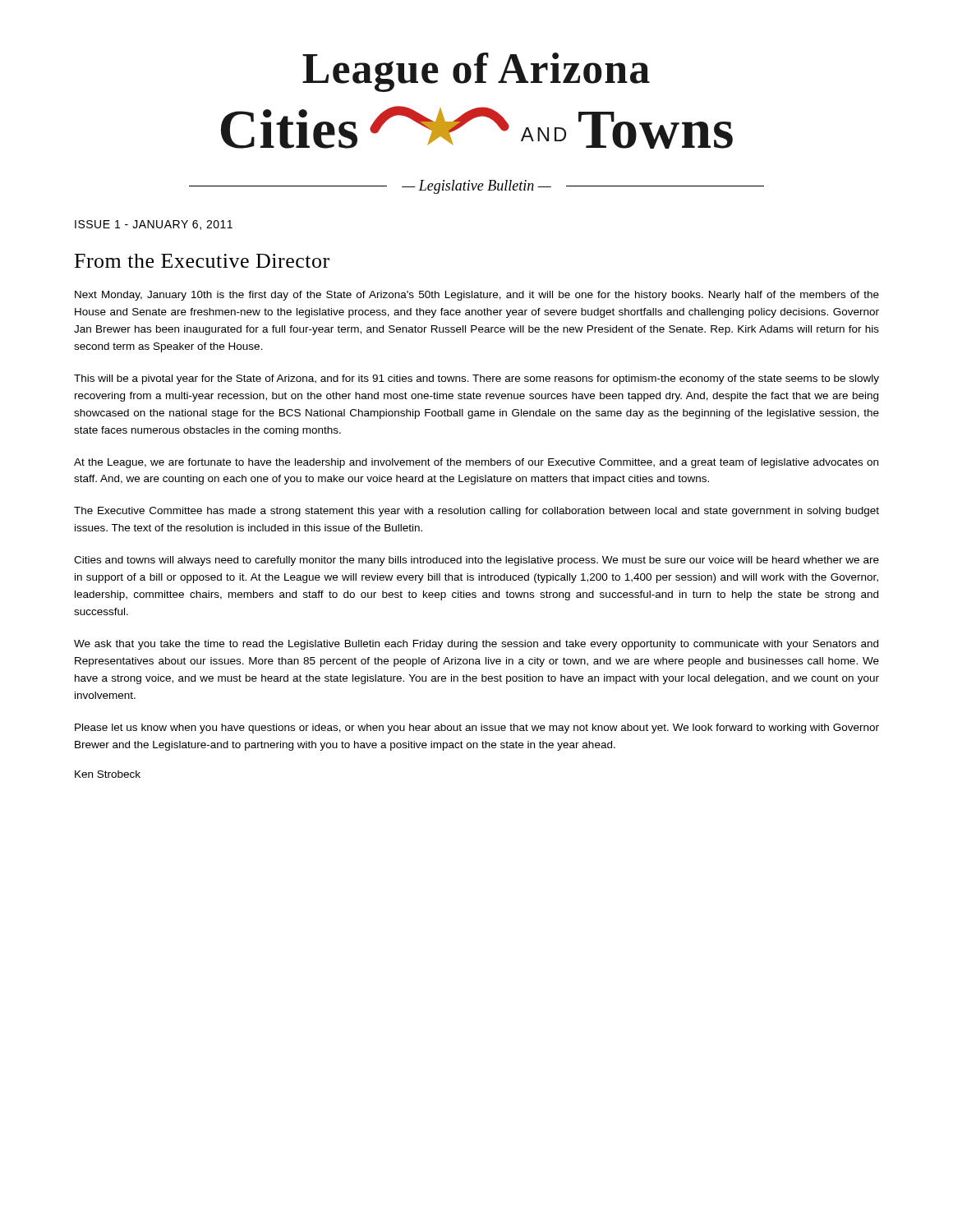Screen dimensions: 1232x953
Task: Select the logo
Action: click(x=476, y=97)
